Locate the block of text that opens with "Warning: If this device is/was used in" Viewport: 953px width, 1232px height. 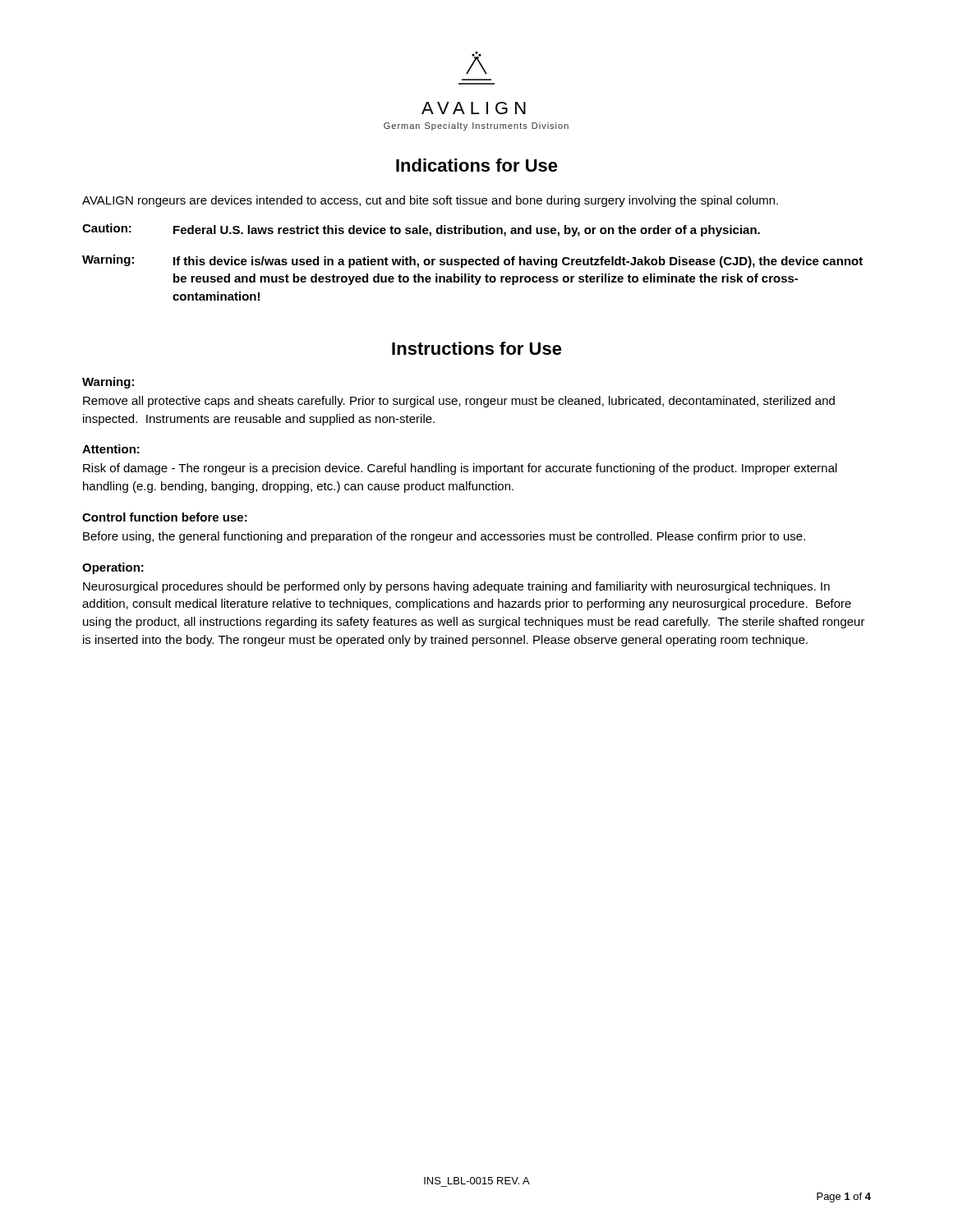[x=476, y=278]
